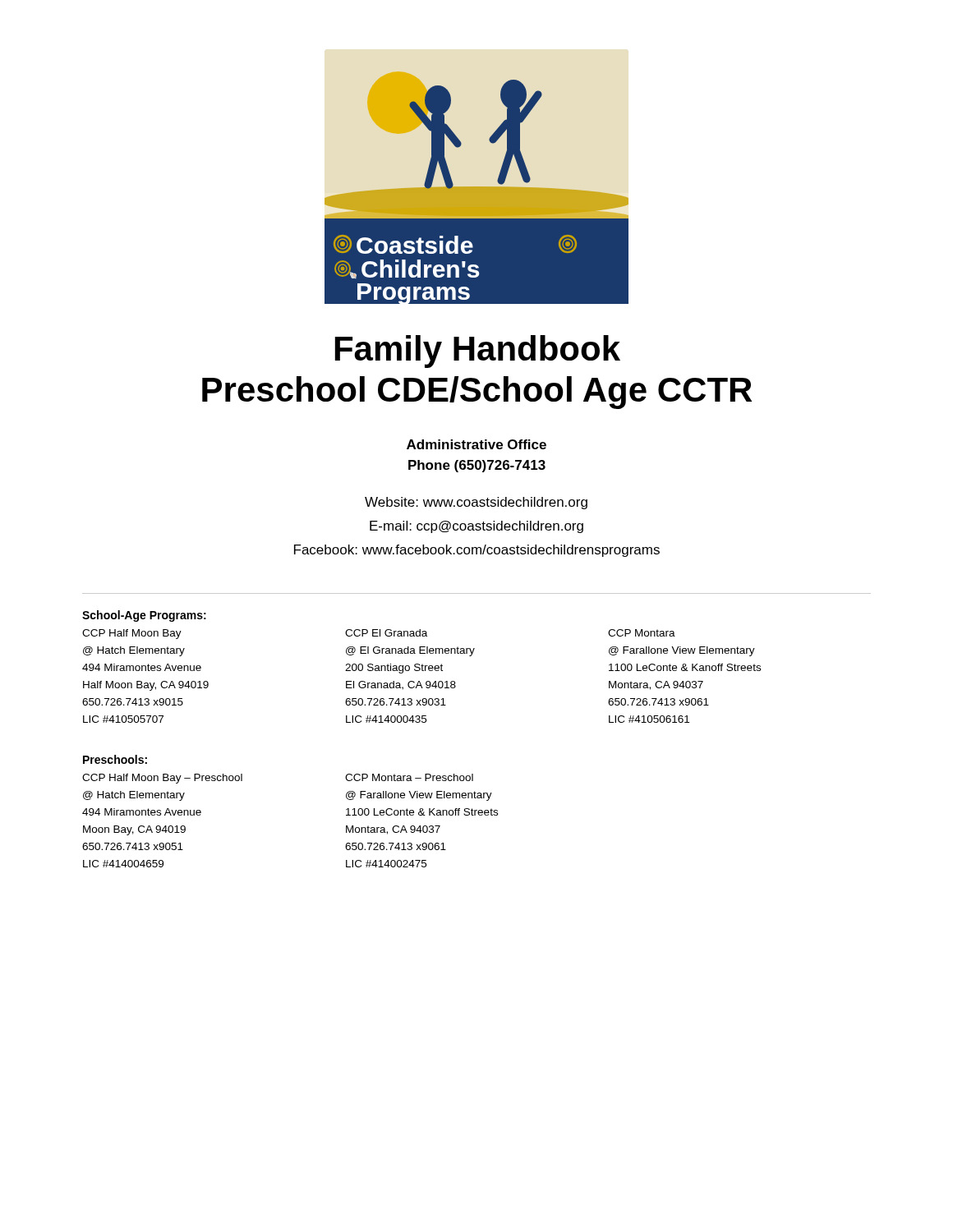Click on the region starting "CCP Montara @ Farallone View Elementary"
The width and height of the screenshot is (953, 1232).
(x=685, y=676)
